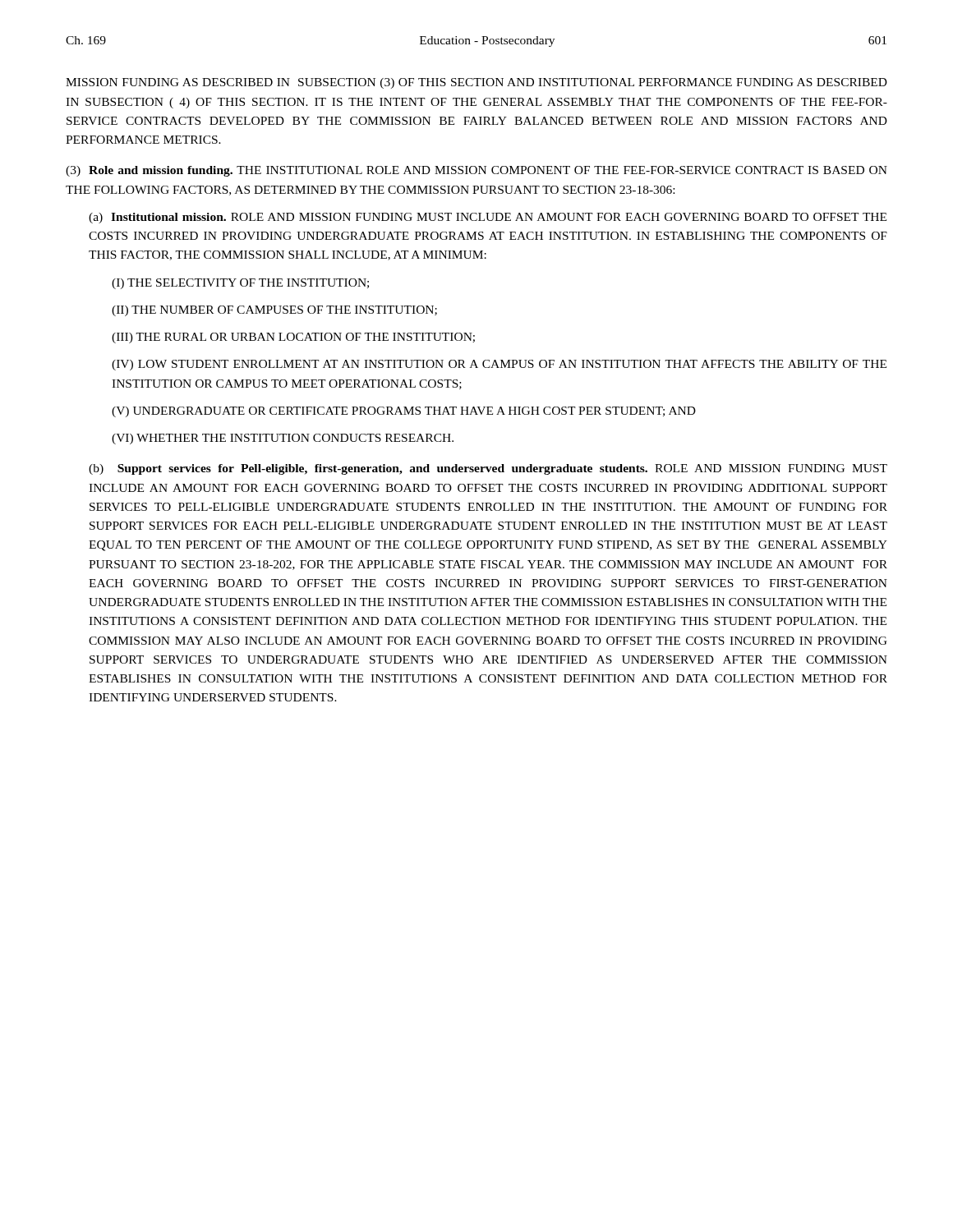Screen dimensions: 1232x953
Task: Select a section header
Action: click(476, 180)
